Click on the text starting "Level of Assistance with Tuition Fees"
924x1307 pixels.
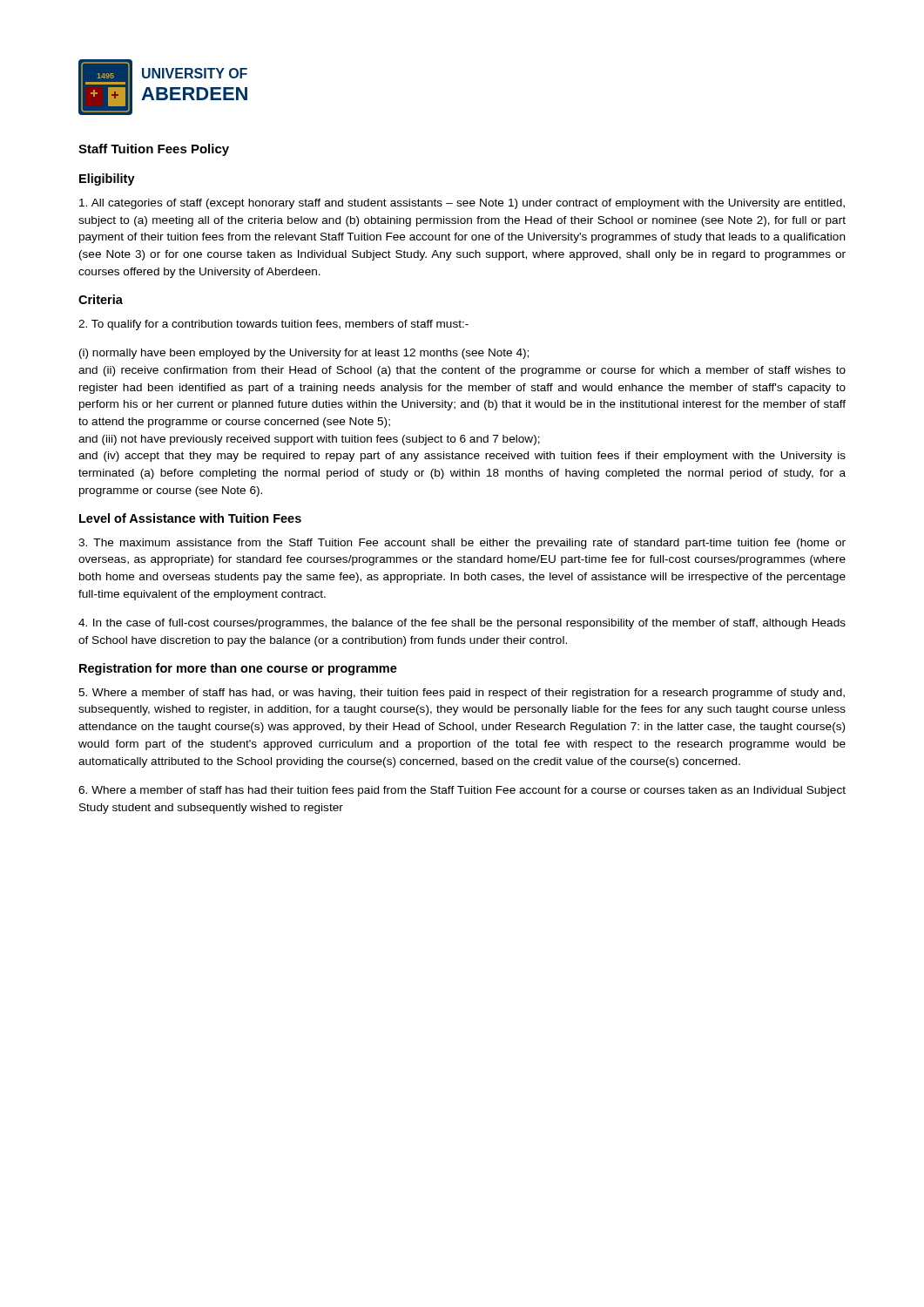(190, 518)
